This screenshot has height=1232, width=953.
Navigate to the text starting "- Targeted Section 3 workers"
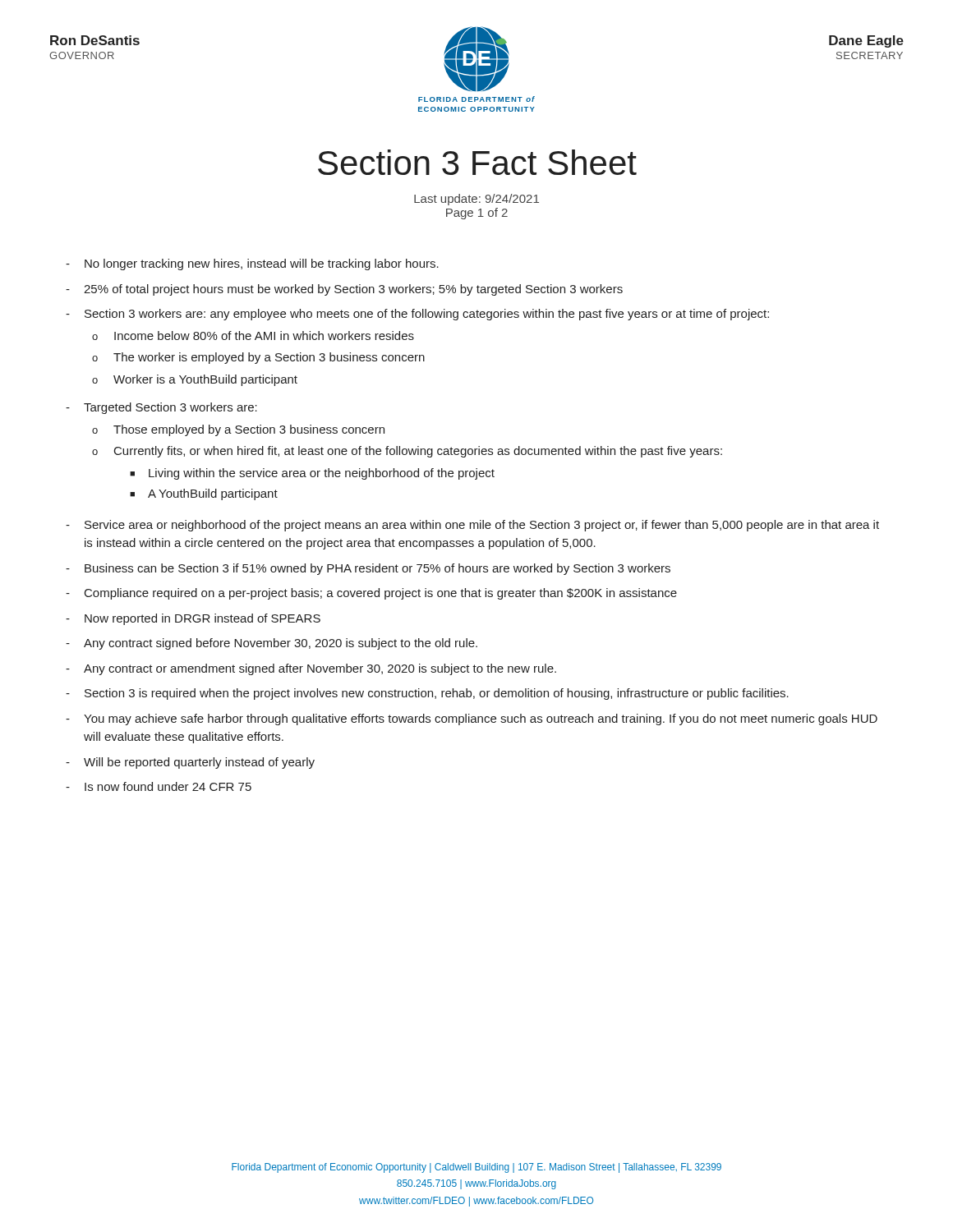click(x=476, y=454)
